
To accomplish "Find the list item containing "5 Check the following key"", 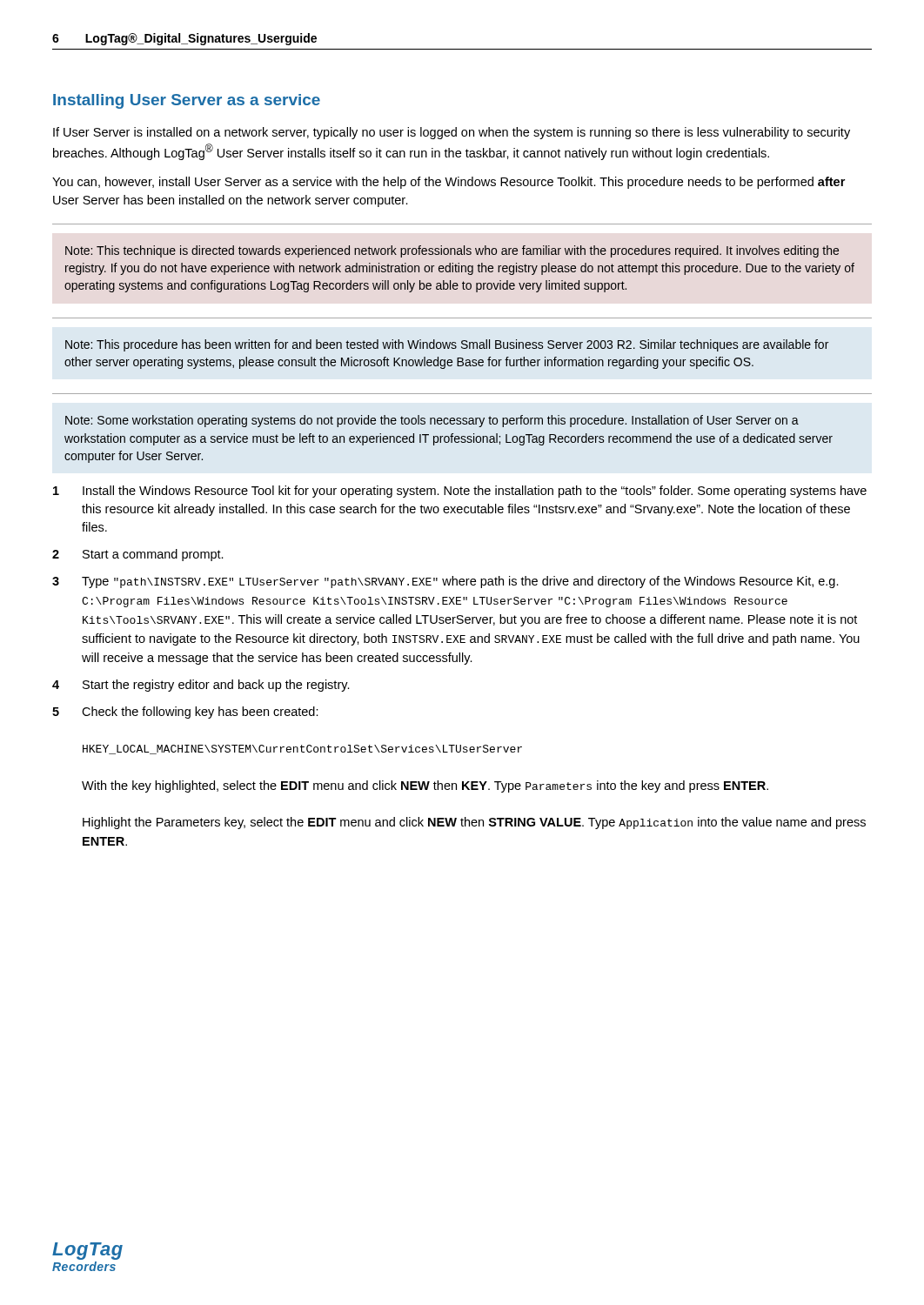I will [x=462, y=777].
